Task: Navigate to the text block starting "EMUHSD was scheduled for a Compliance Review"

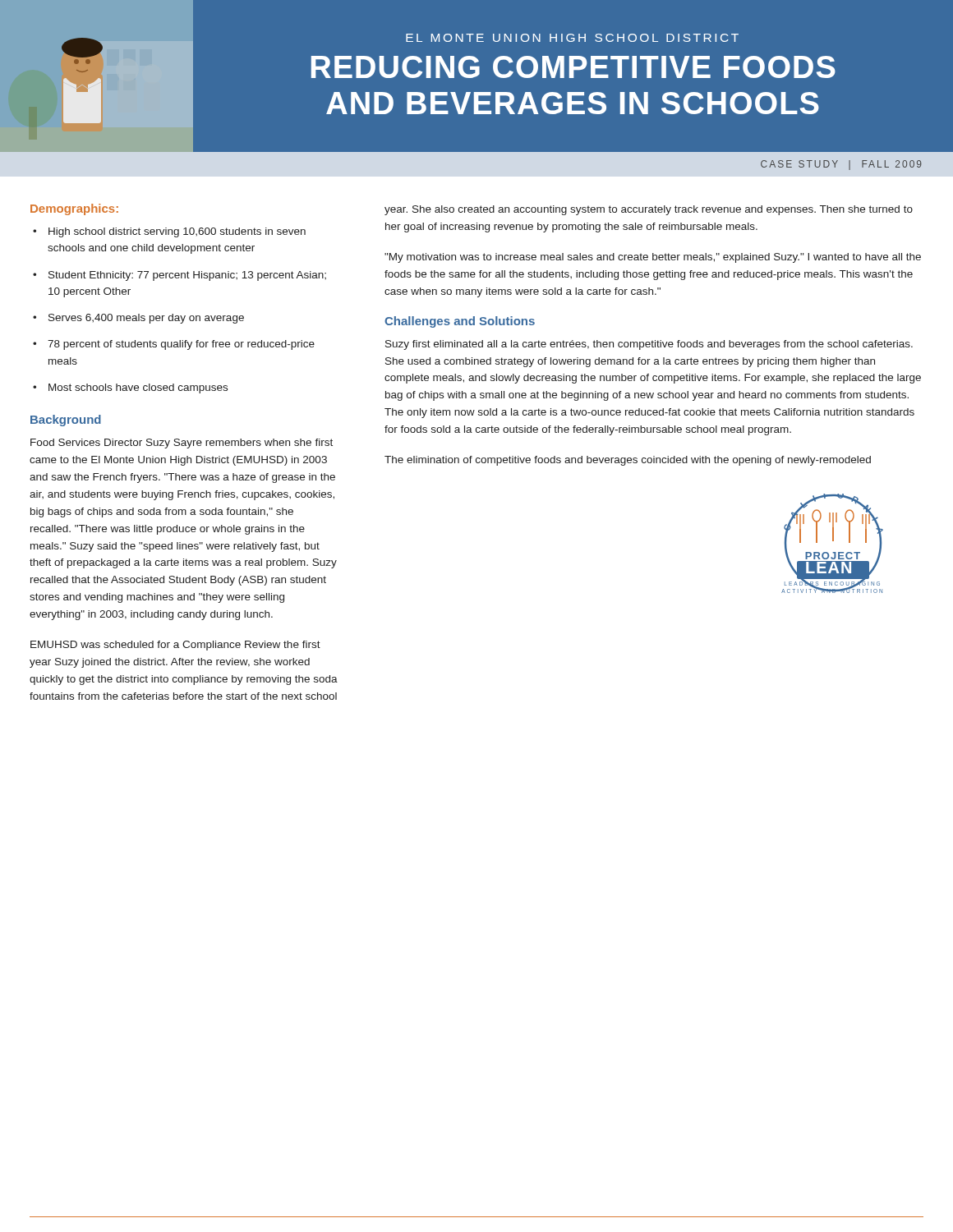Action: coord(183,670)
